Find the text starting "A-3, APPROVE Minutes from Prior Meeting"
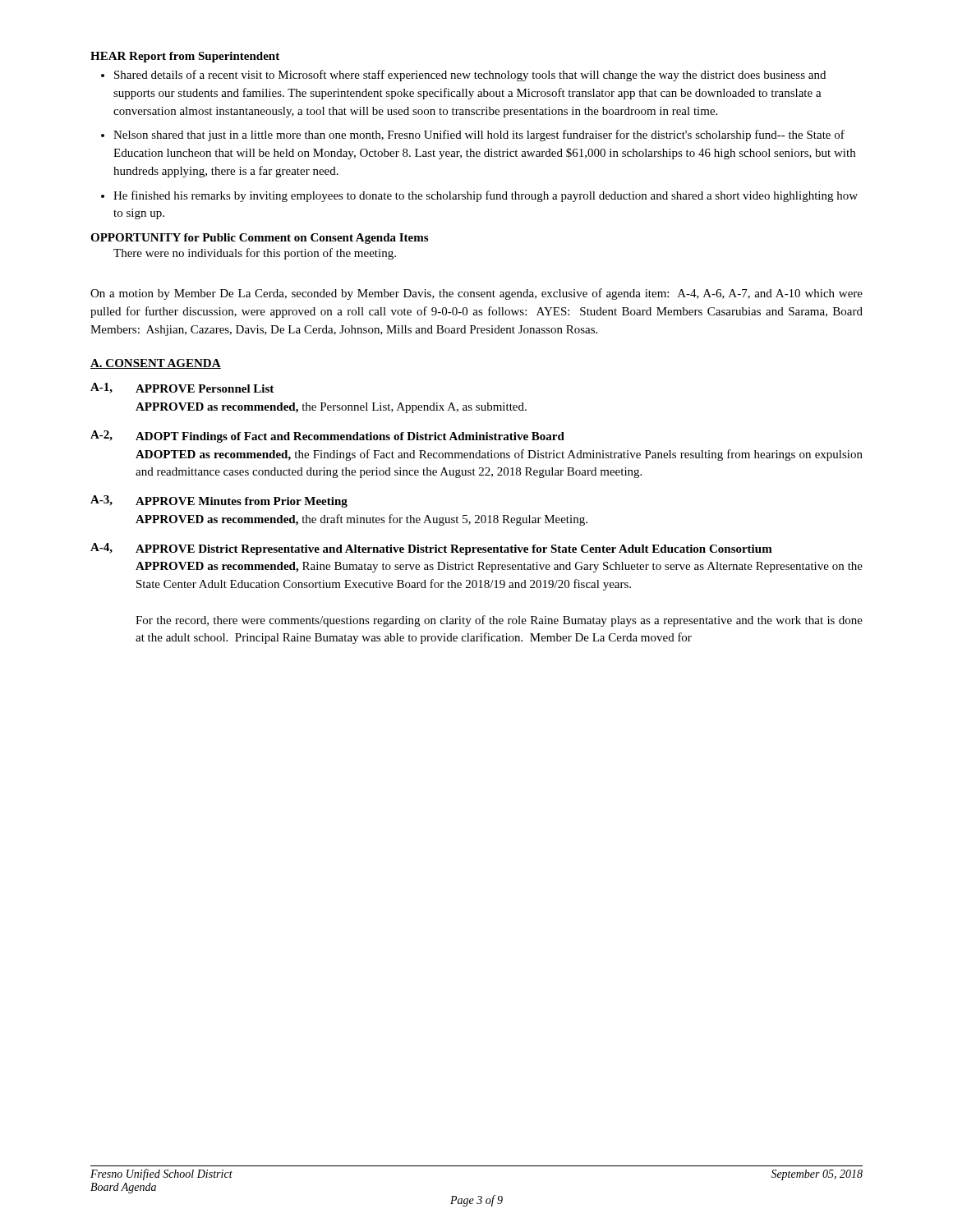 [476, 511]
